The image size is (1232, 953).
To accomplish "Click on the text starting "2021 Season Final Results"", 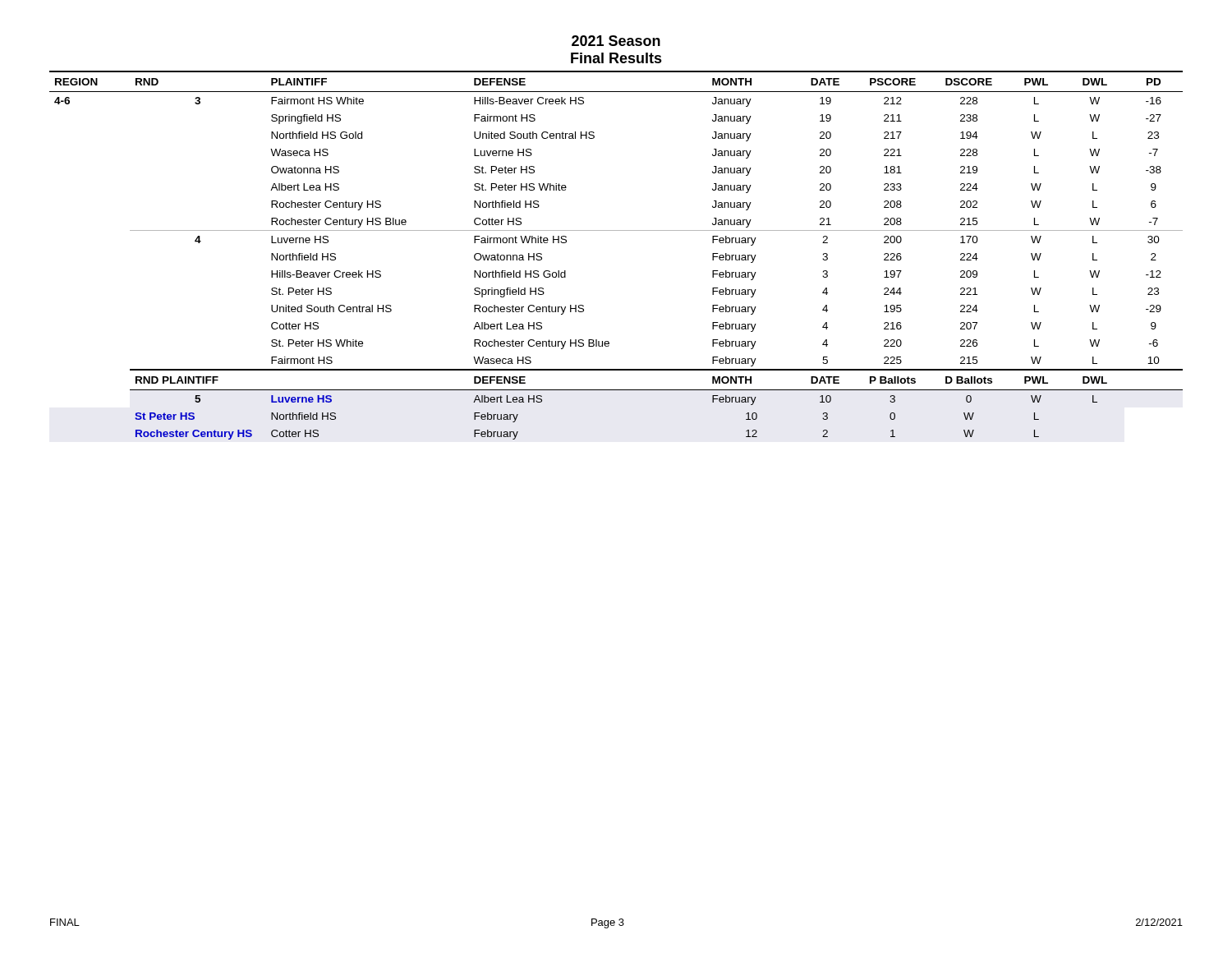I will [616, 50].
